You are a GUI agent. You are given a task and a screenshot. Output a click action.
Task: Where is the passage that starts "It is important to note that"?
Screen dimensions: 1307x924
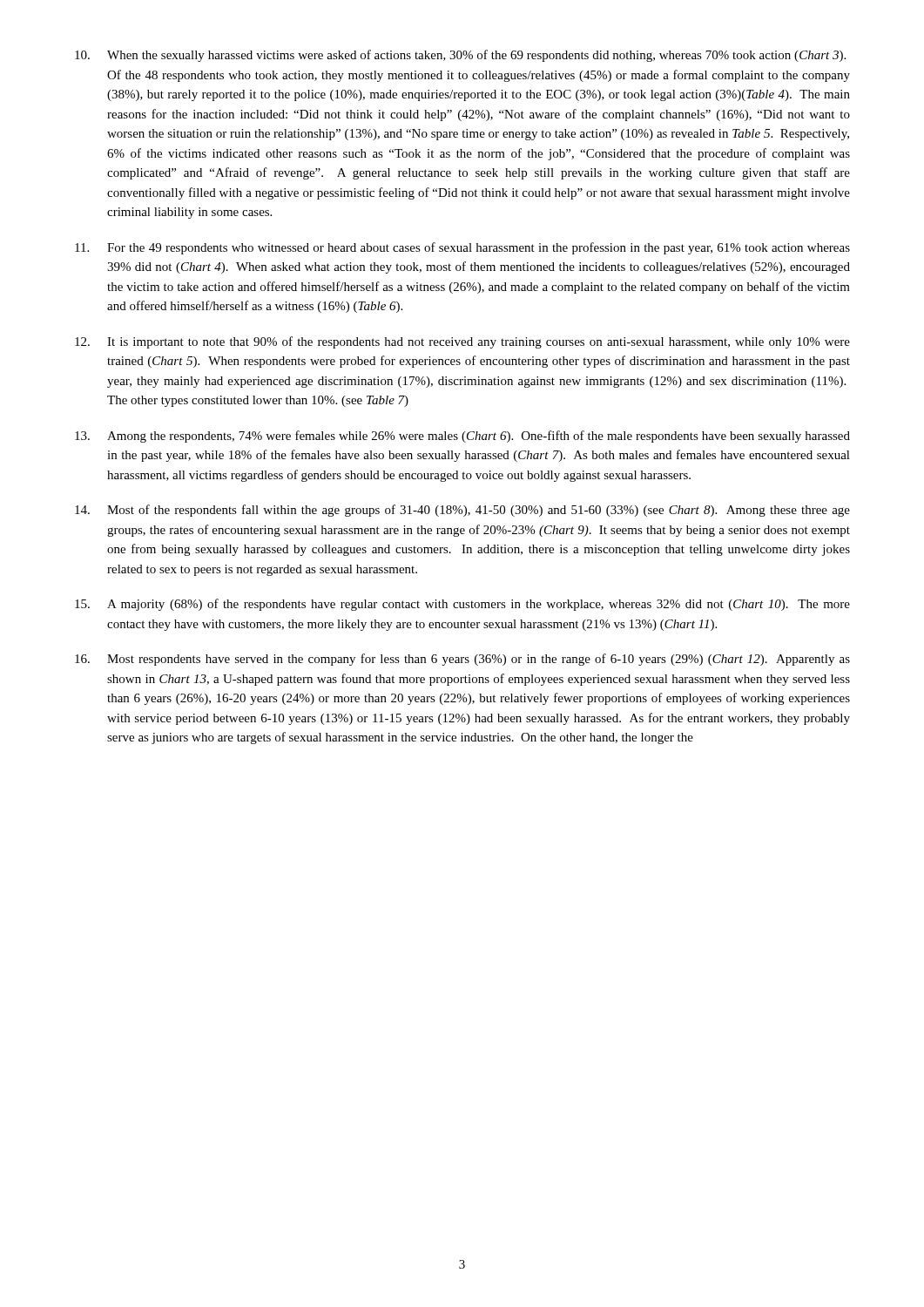[x=462, y=371]
